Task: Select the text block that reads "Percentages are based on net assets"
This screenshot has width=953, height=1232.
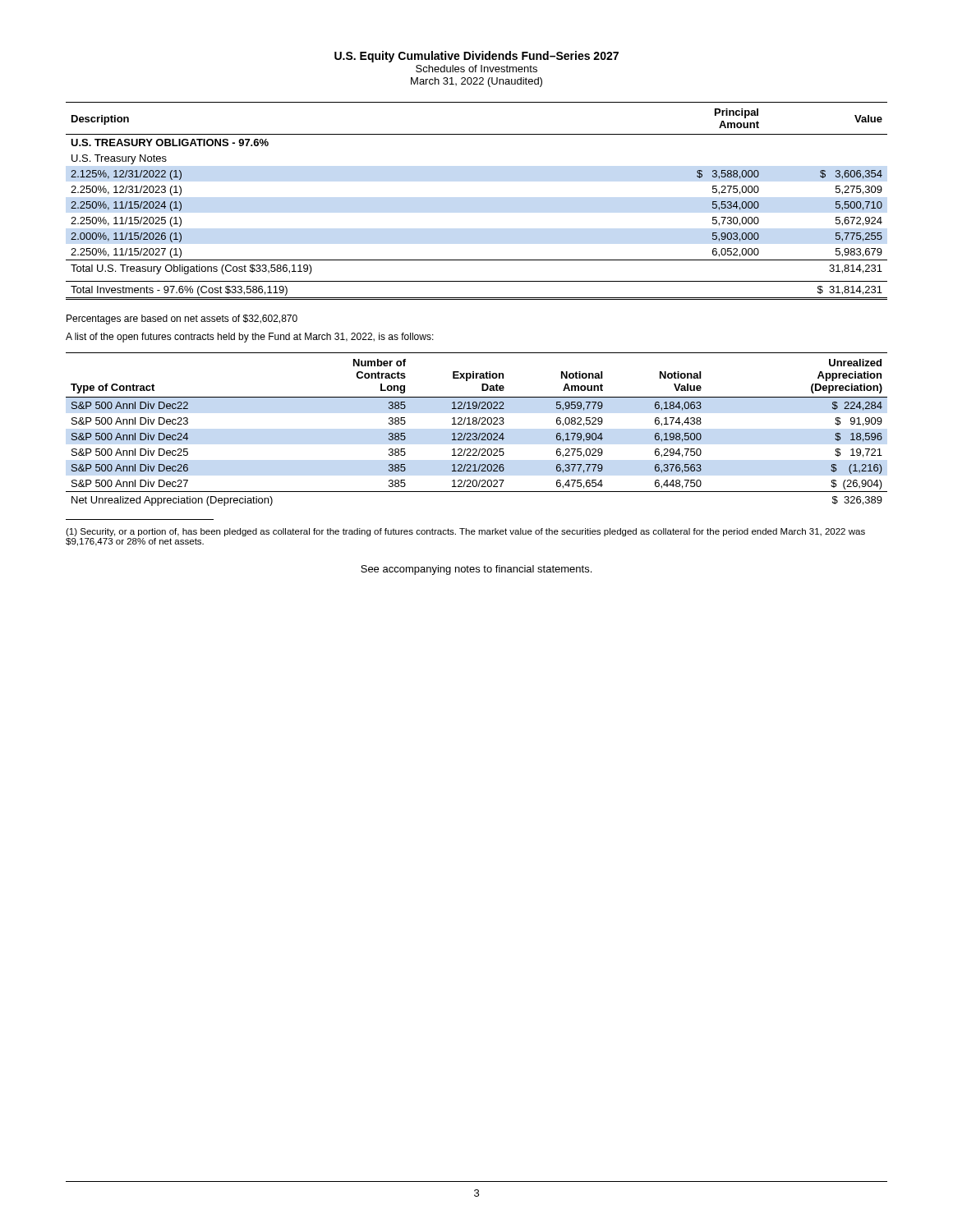Action: [x=182, y=318]
